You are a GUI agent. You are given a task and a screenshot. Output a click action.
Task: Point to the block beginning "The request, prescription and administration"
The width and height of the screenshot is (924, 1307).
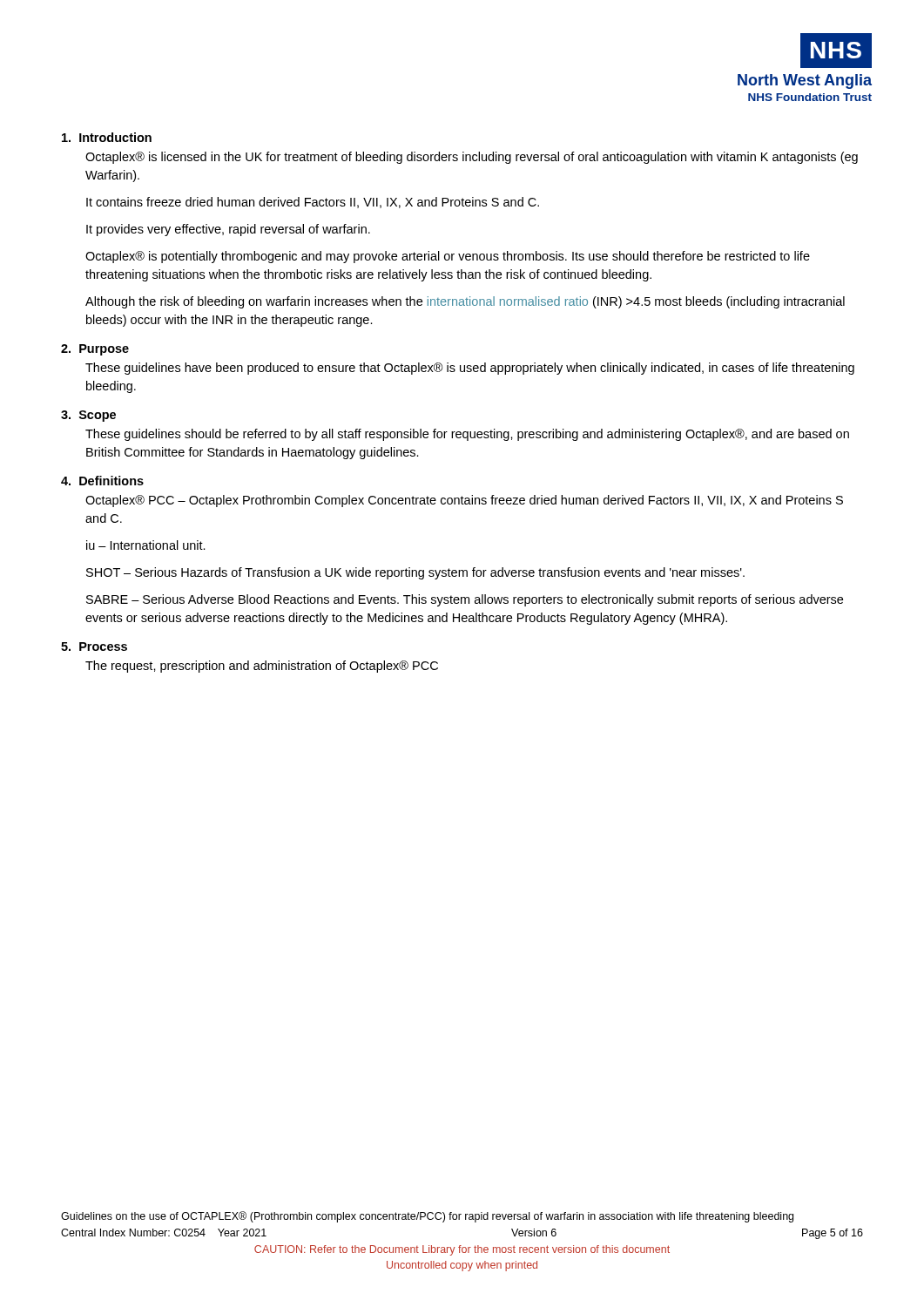click(262, 666)
